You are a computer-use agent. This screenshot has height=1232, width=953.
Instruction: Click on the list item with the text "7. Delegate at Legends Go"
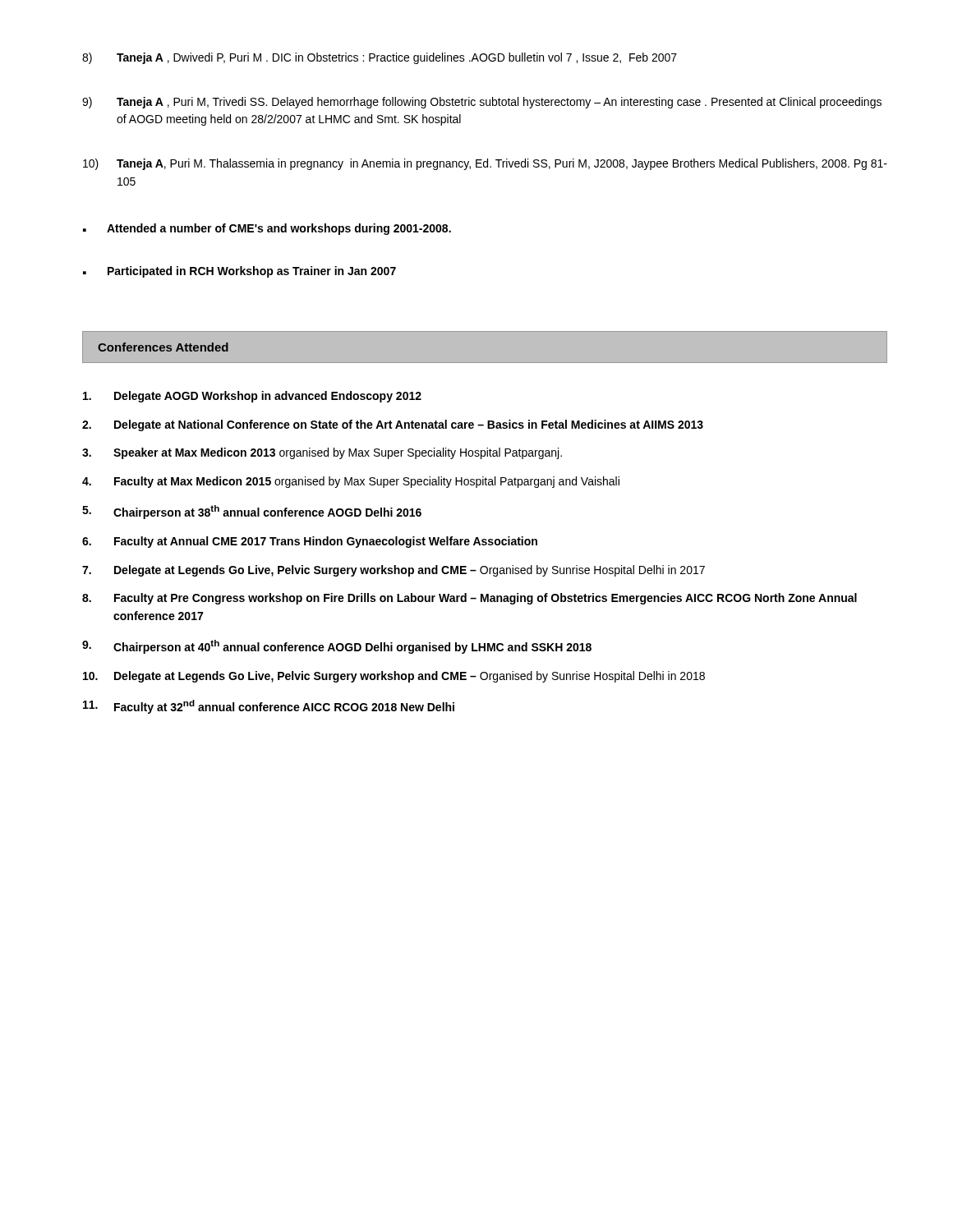click(394, 570)
